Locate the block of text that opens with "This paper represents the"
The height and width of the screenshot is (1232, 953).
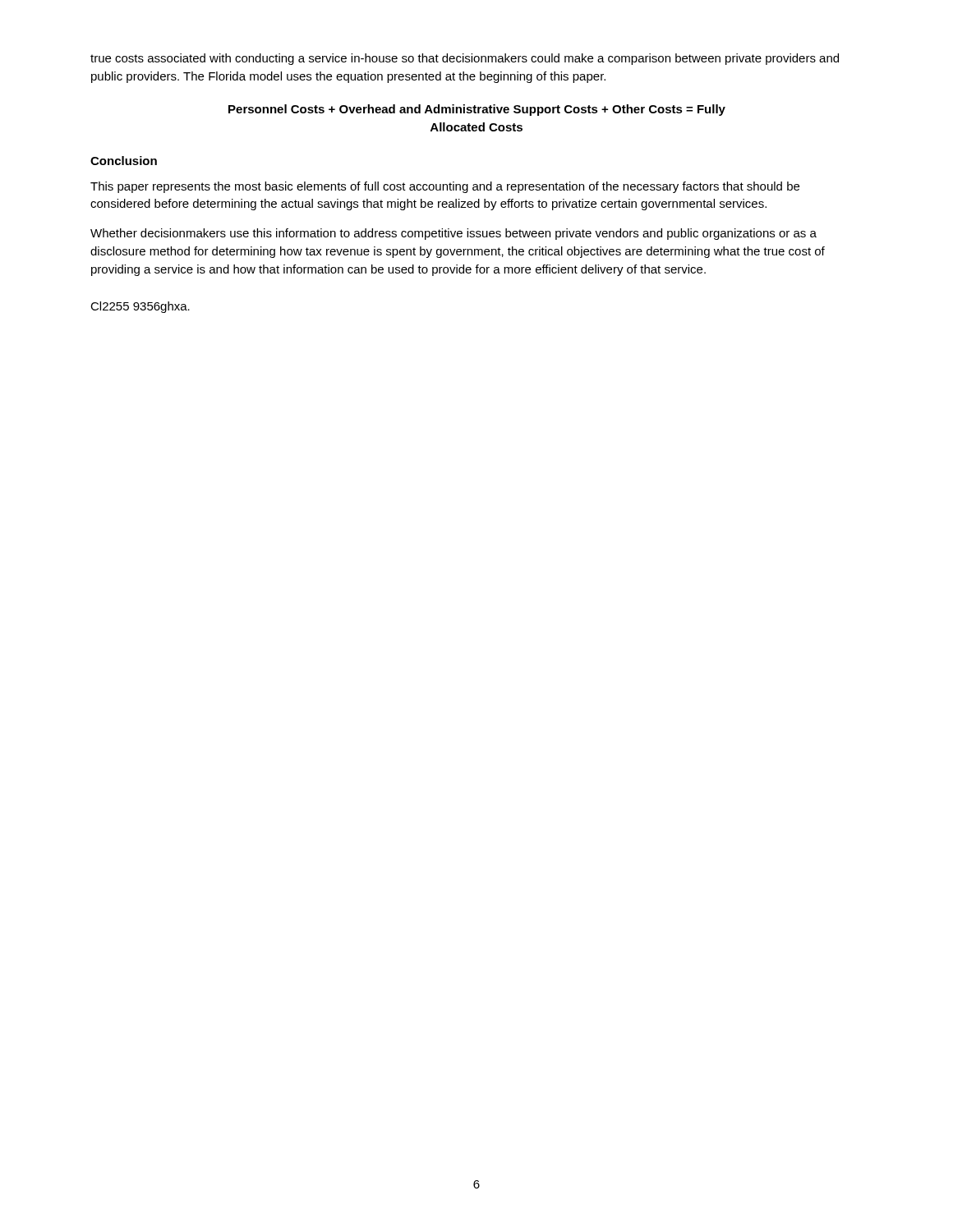(x=445, y=195)
